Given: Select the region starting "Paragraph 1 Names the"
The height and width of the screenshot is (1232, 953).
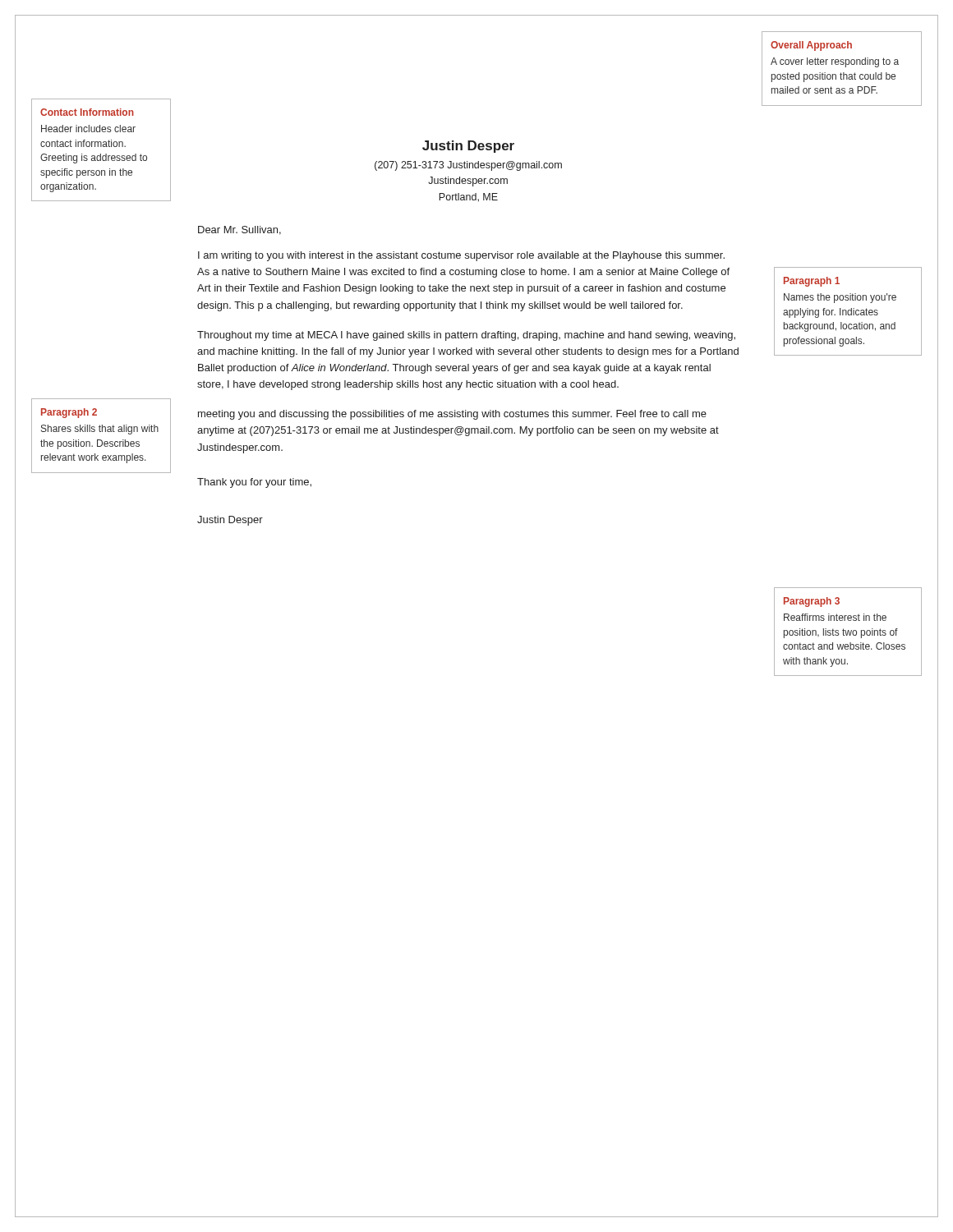Looking at the screenshot, I should [848, 310].
